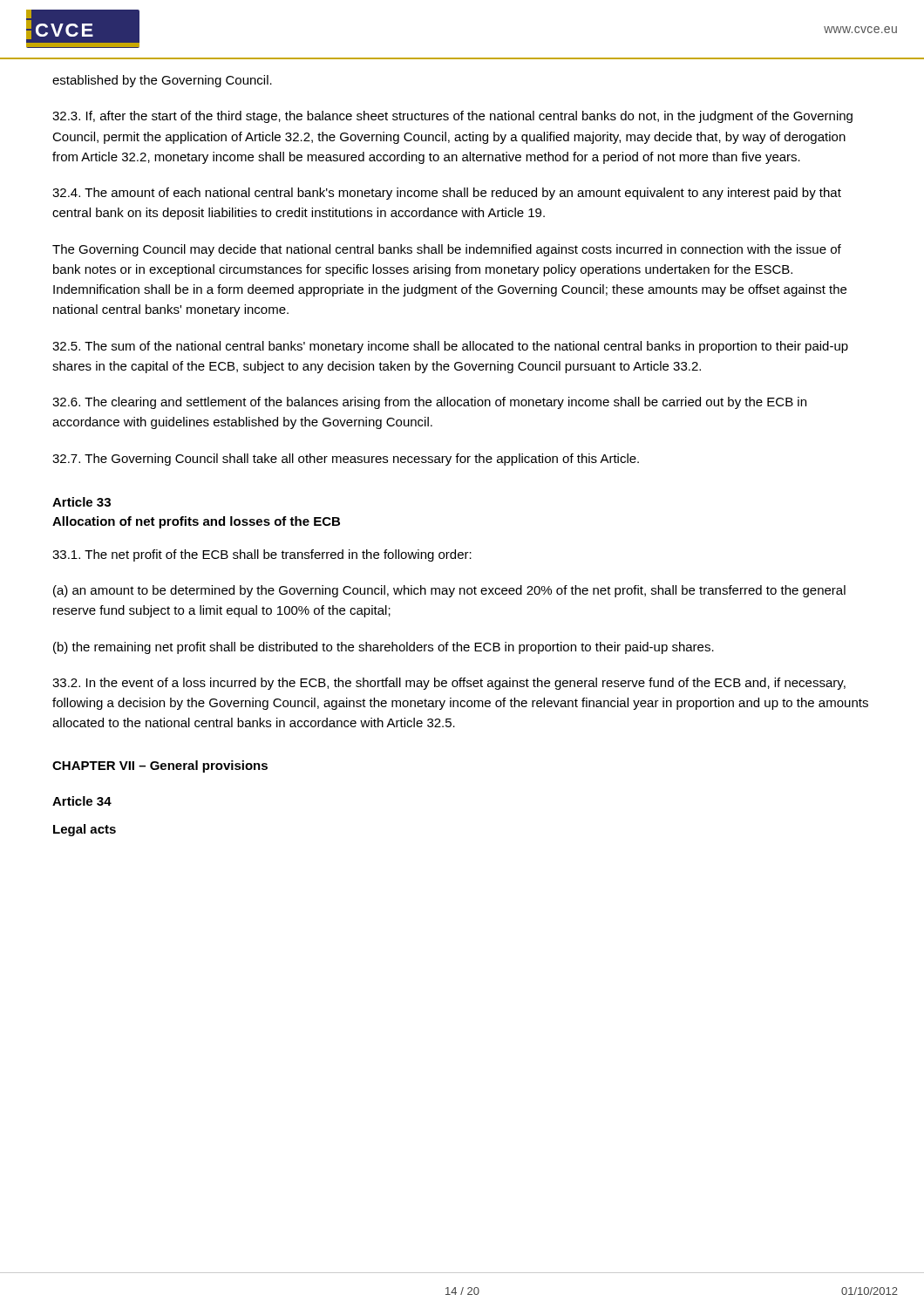Find the region starting "1. The net profit of the"
The image size is (924, 1308).
click(262, 554)
